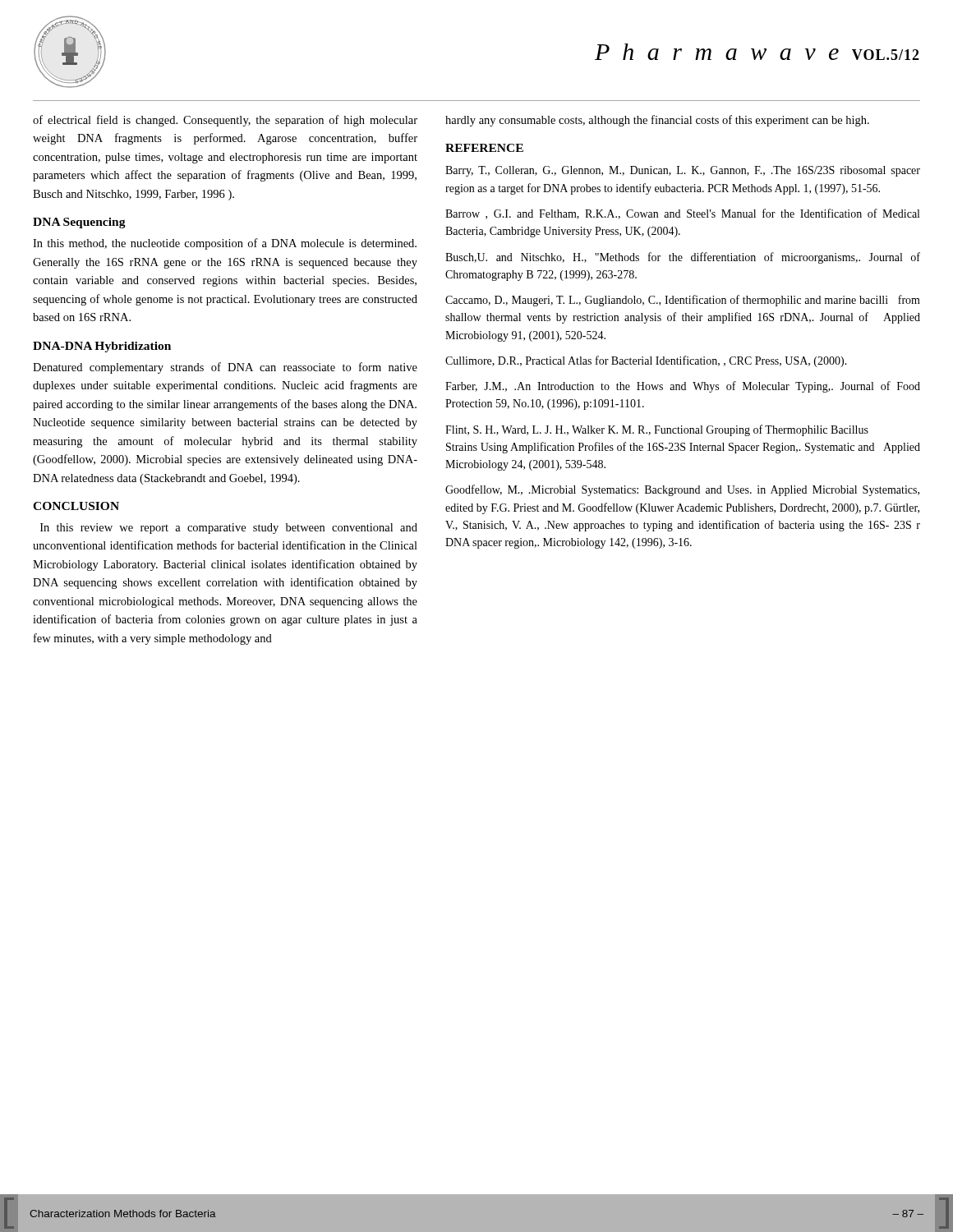The image size is (953, 1232).
Task: Locate the text starting "Caccamo, D., Maugeri,"
Action: [x=683, y=318]
